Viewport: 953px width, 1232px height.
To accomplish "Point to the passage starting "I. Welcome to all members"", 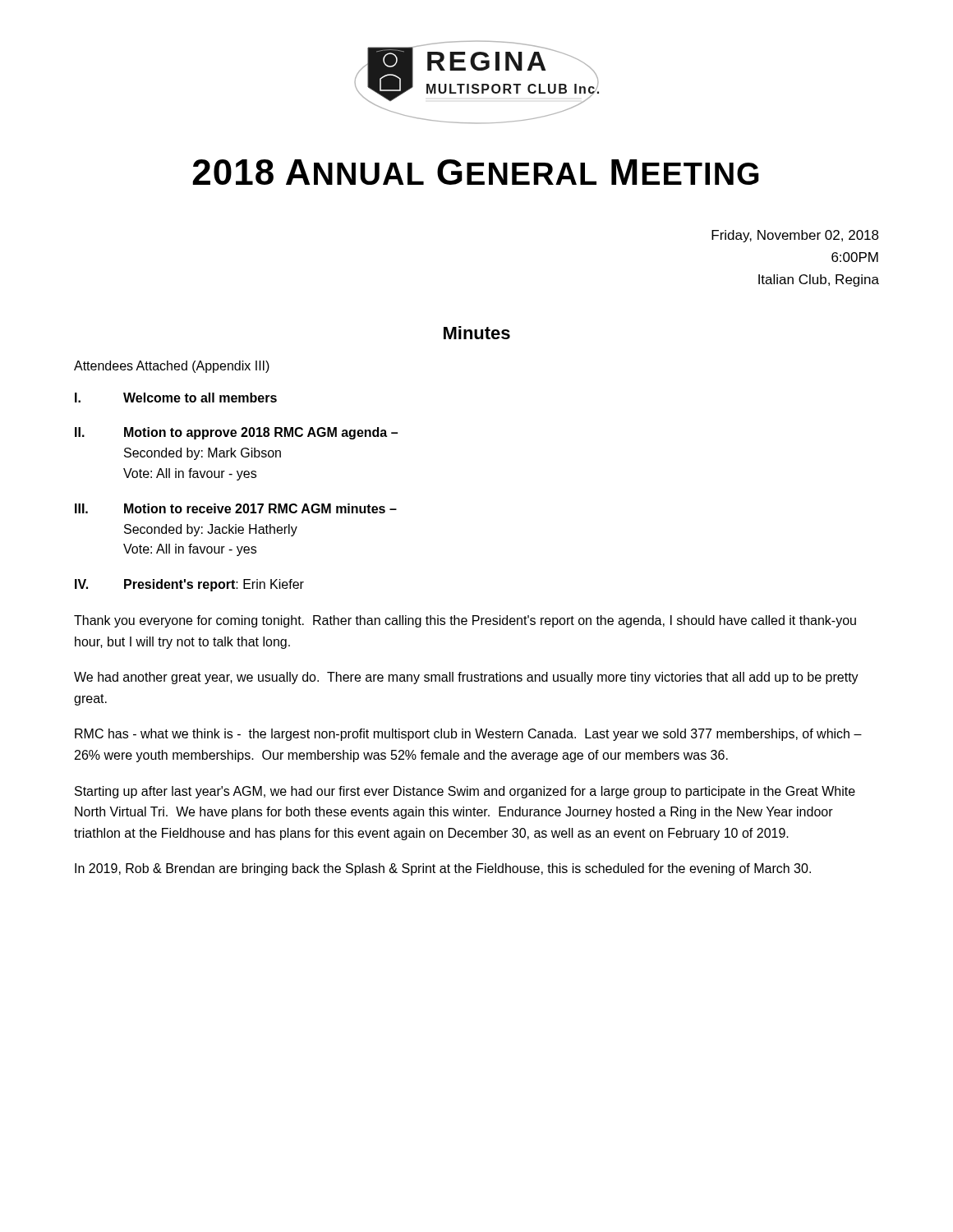I will coord(176,398).
